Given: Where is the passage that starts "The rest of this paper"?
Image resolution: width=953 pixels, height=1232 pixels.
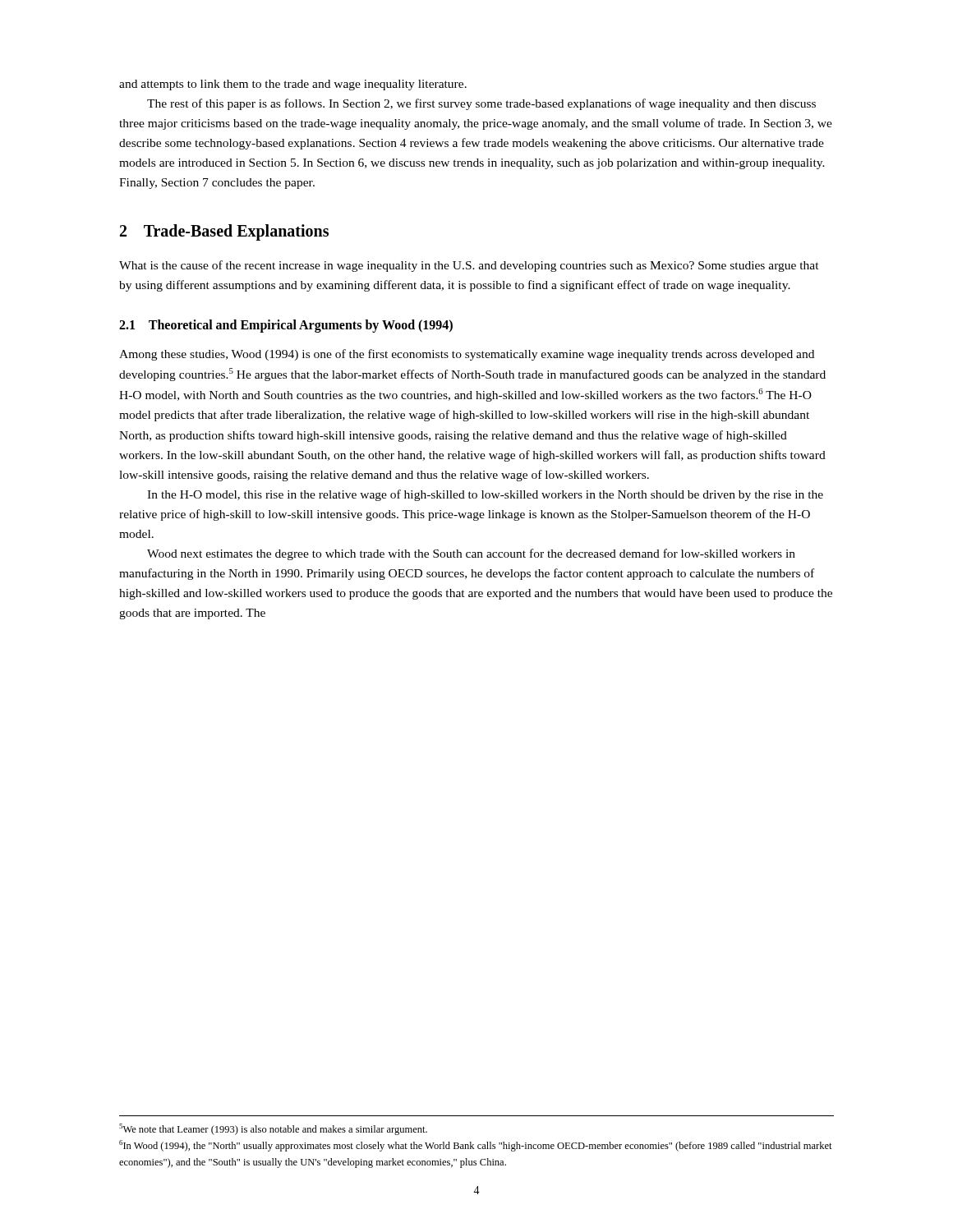Looking at the screenshot, I should (476, 143).
